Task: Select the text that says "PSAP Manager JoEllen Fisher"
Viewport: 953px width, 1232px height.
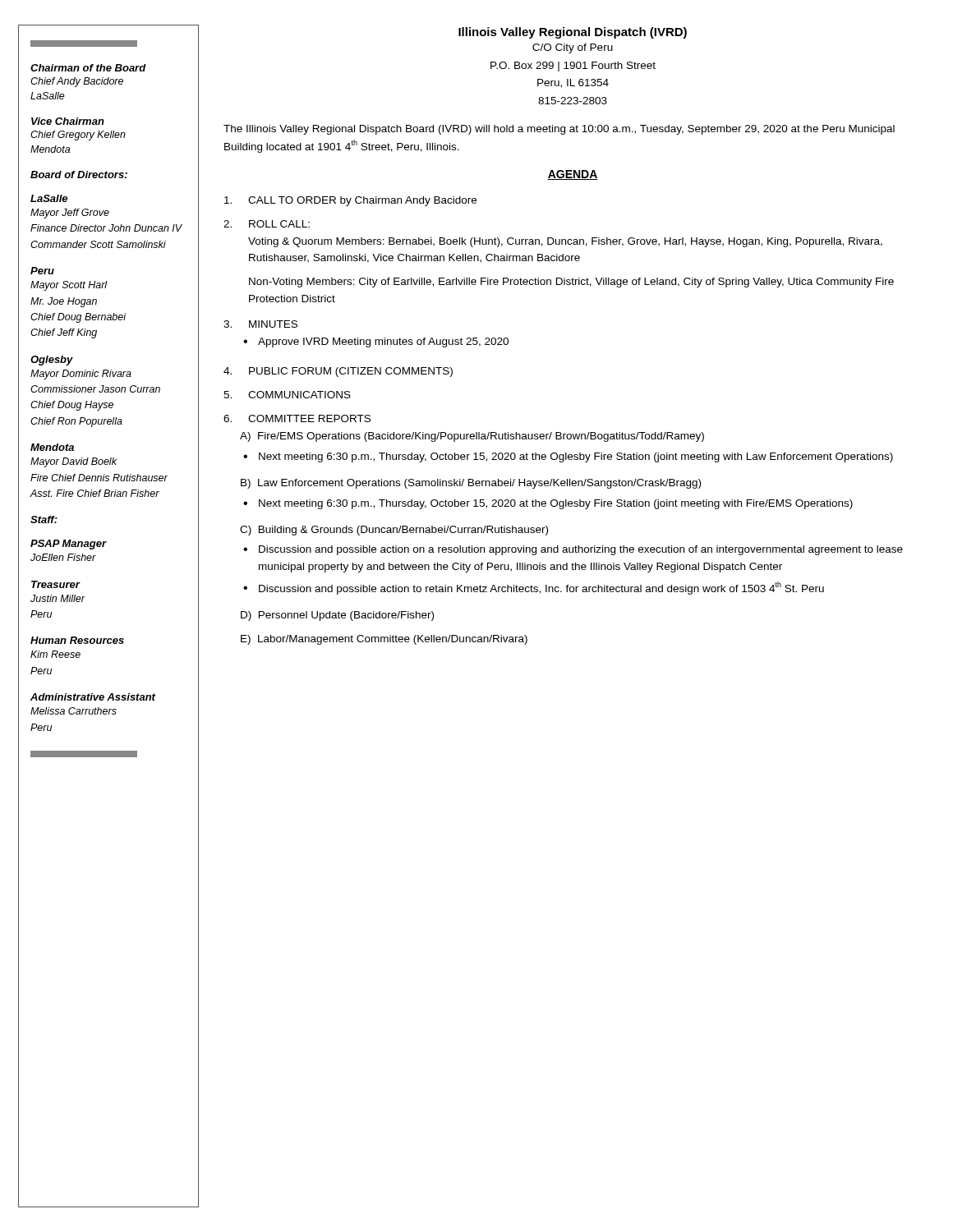Action: 108,552
